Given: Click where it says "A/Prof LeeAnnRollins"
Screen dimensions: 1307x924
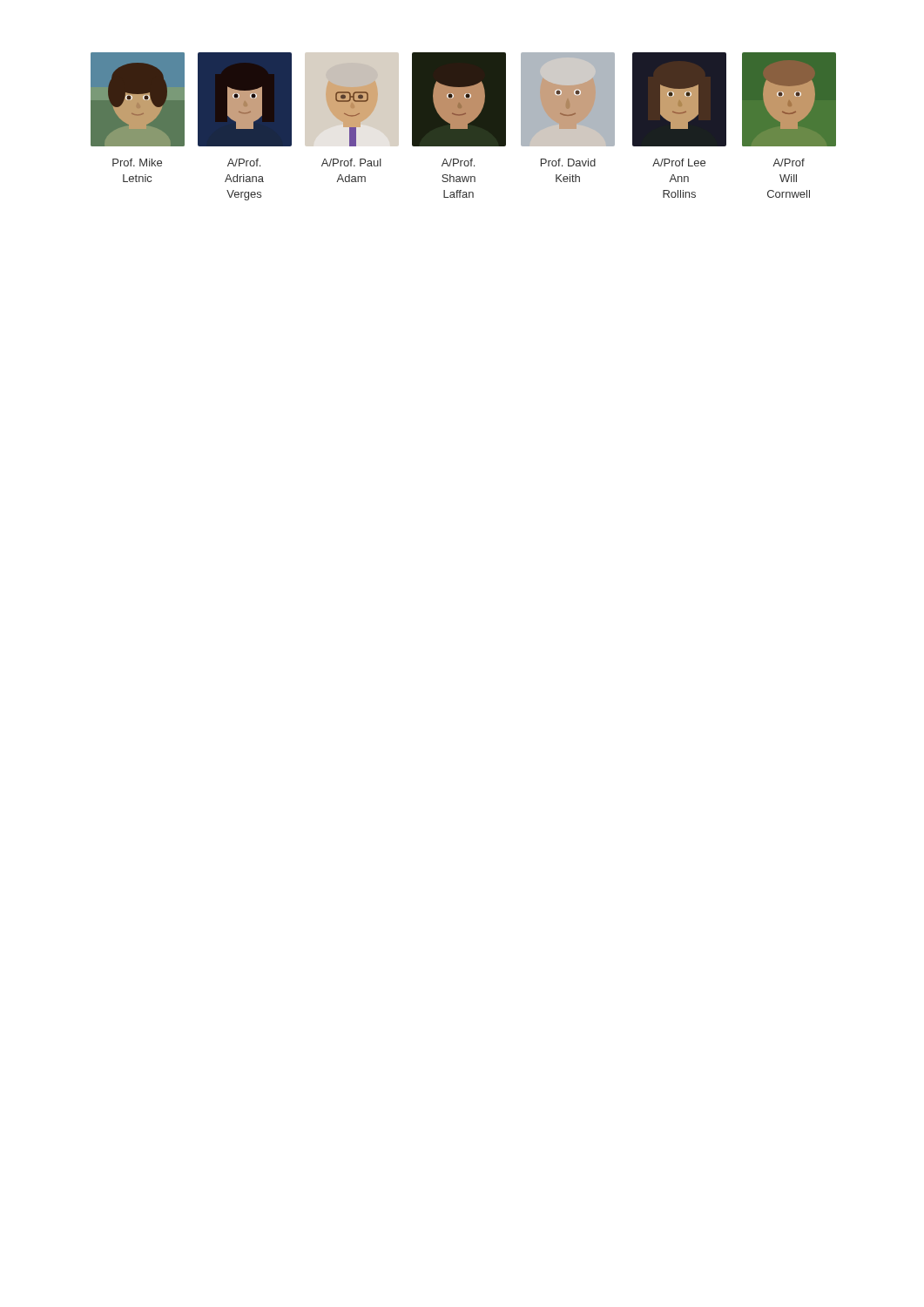Looking at the screenshot, I should [679, 178].
